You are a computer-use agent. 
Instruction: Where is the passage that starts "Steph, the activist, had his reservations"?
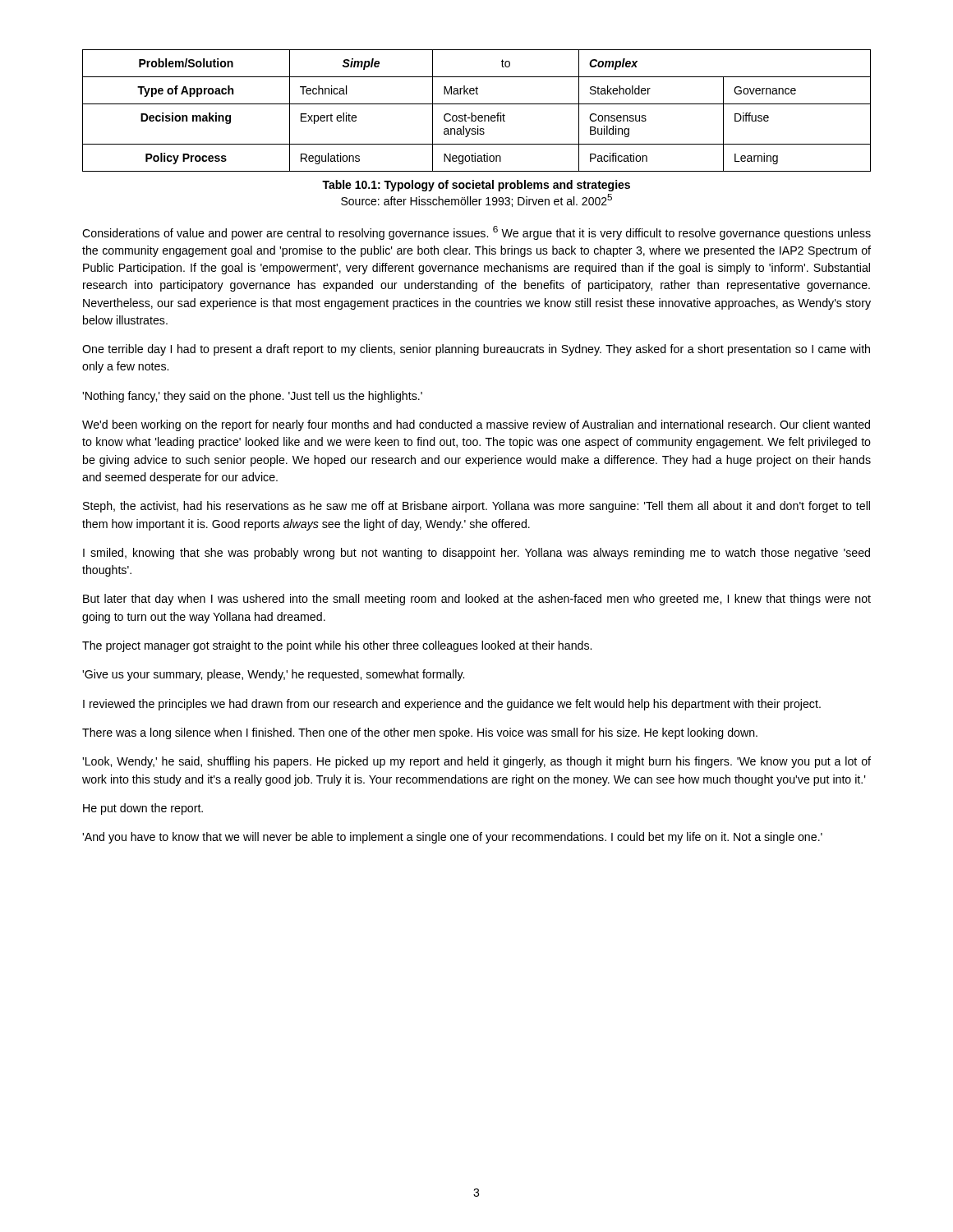coord(476,515)
